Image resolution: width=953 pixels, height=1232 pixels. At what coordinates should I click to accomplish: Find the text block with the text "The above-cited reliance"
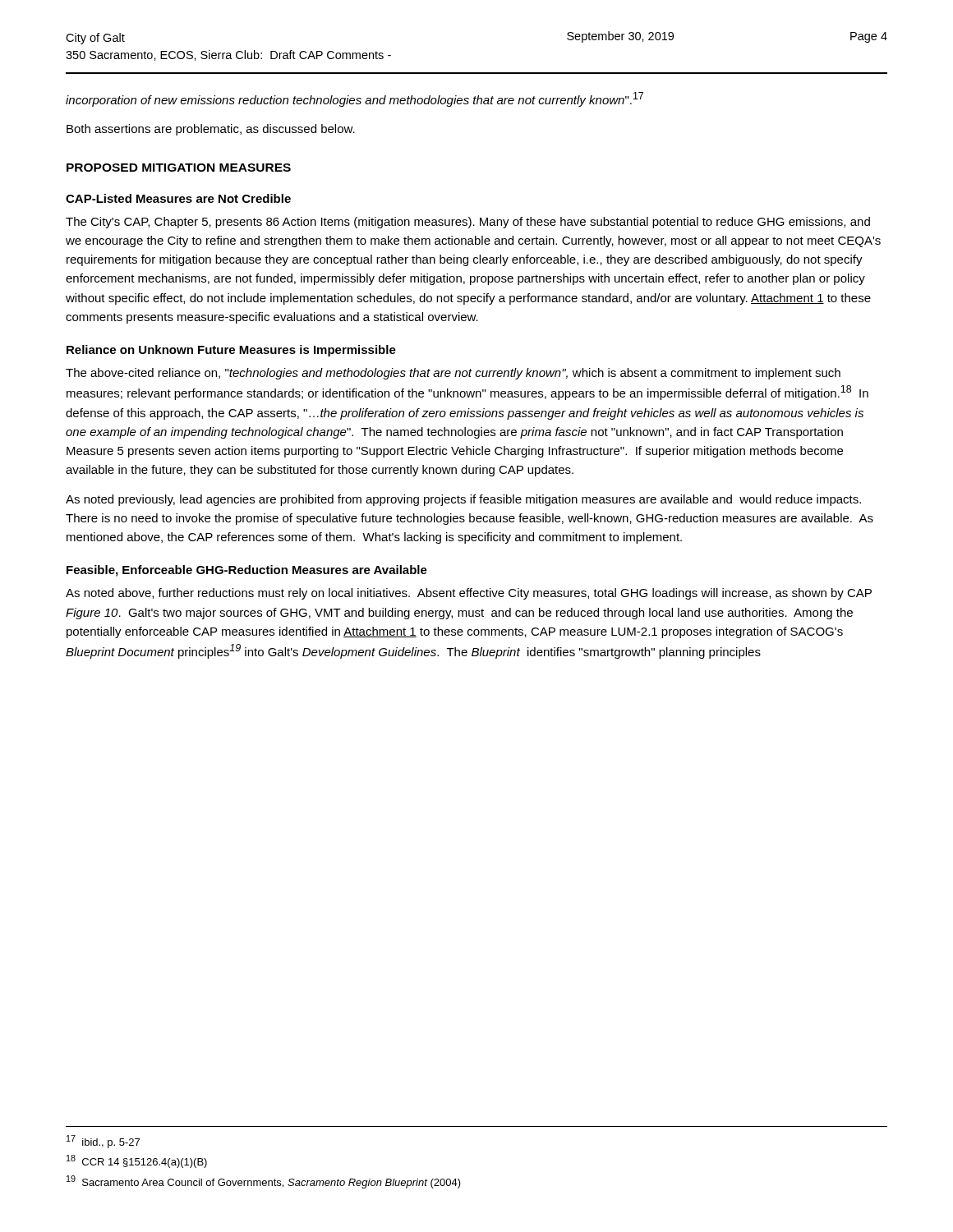[x=467, y=421]
